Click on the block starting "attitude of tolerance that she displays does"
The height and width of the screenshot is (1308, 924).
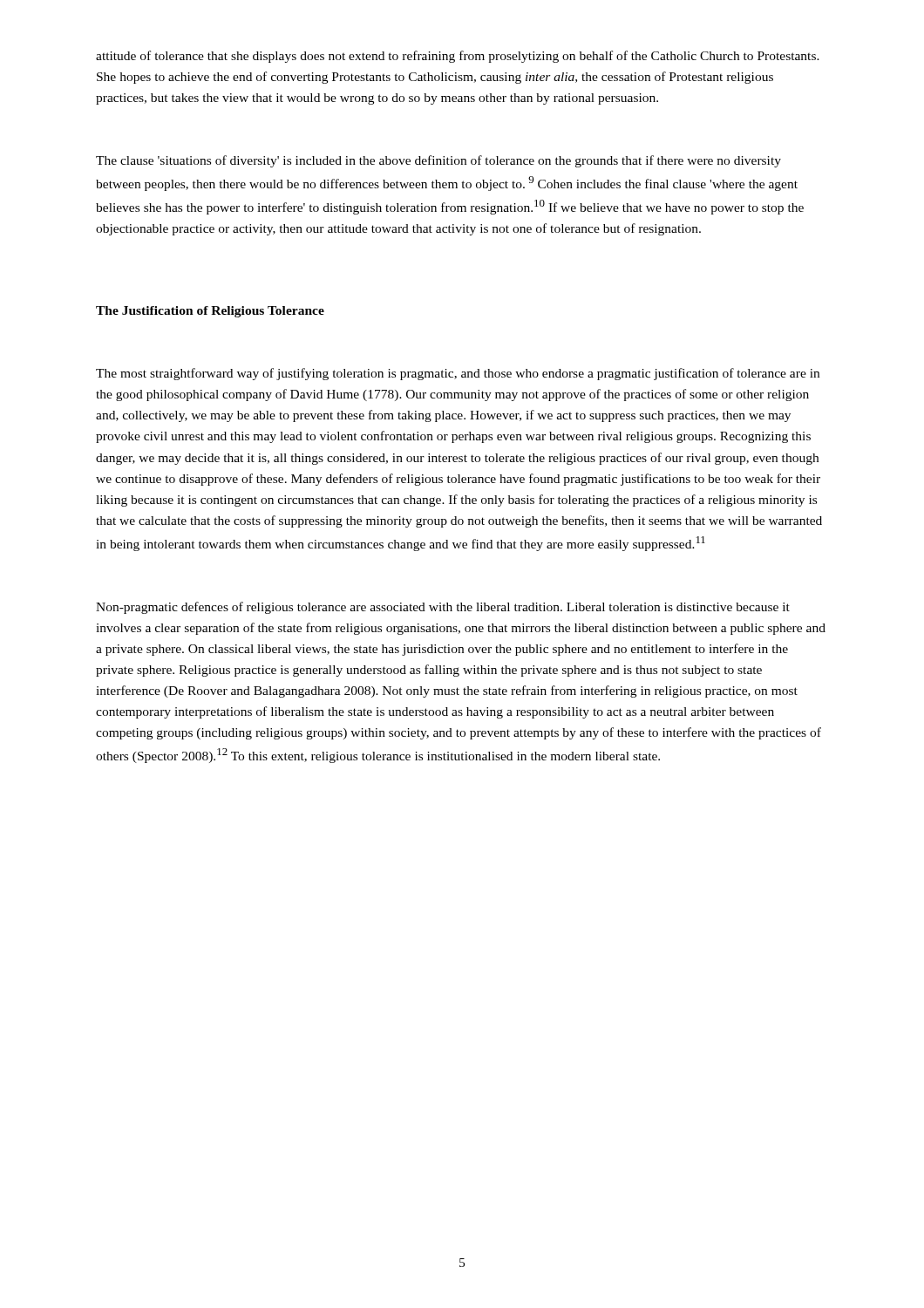(458, 76)
